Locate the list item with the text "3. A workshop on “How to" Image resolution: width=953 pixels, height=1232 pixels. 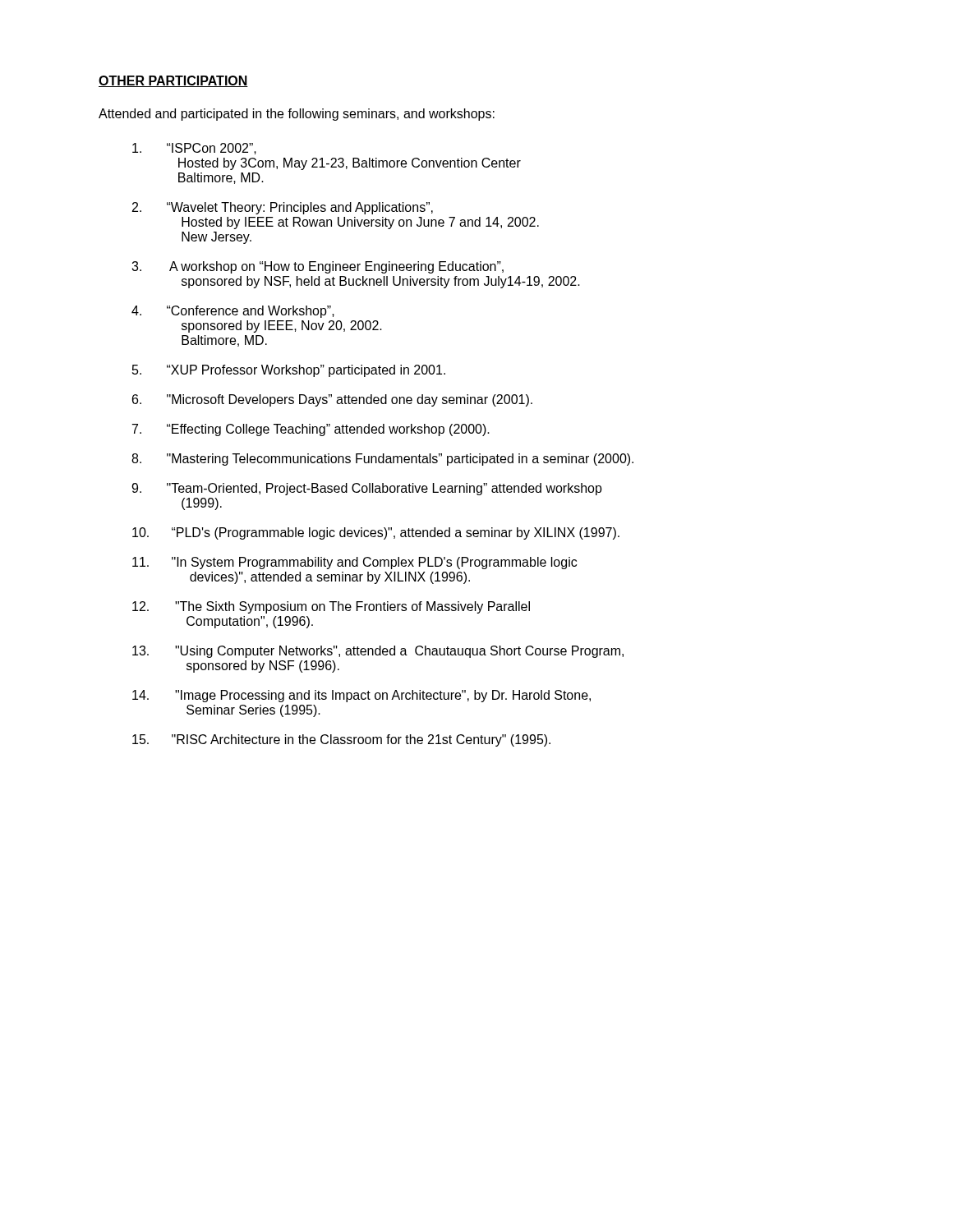pos(356,274)
